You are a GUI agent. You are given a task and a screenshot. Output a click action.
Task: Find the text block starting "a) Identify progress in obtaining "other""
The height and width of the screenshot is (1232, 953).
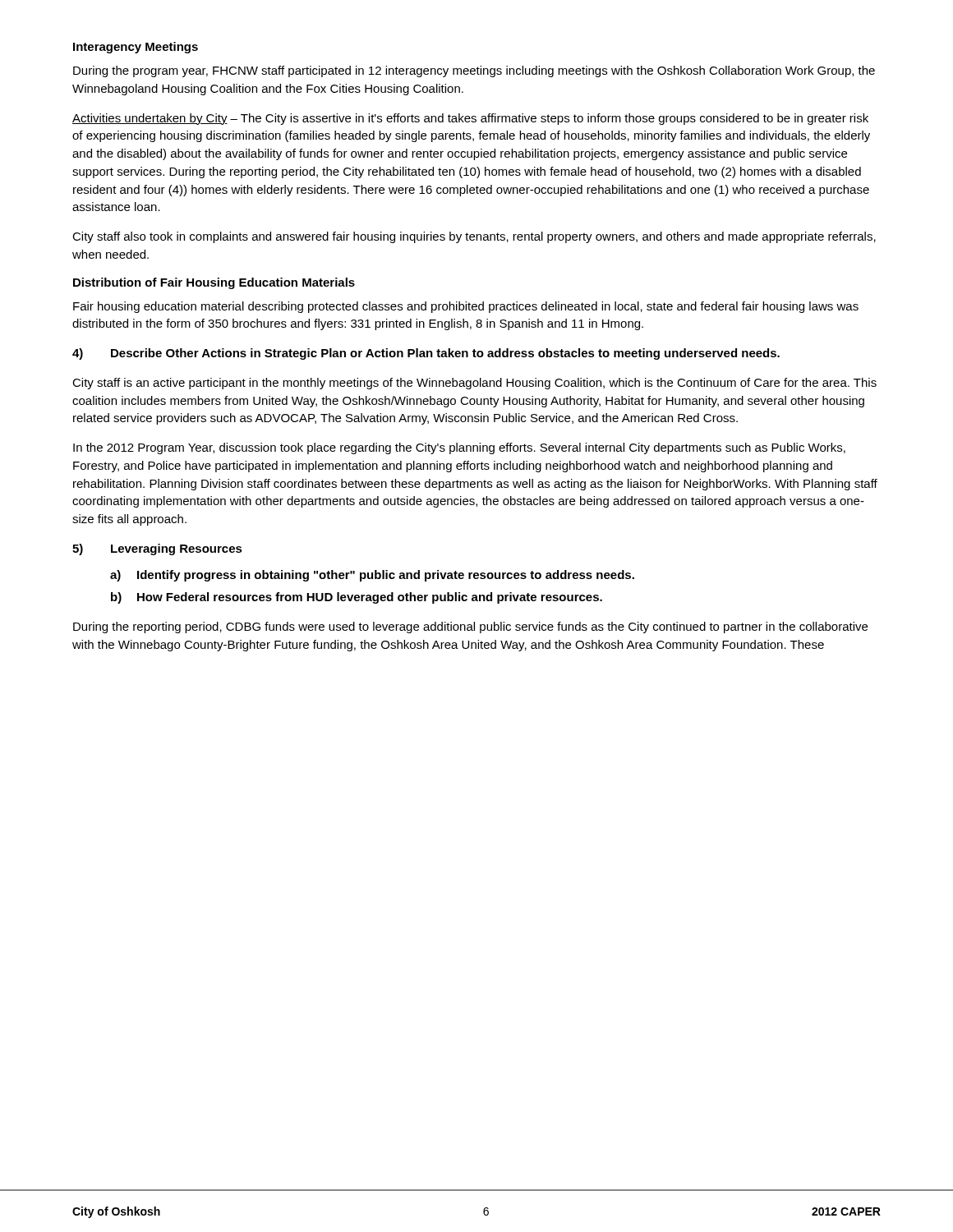(373, 574)
